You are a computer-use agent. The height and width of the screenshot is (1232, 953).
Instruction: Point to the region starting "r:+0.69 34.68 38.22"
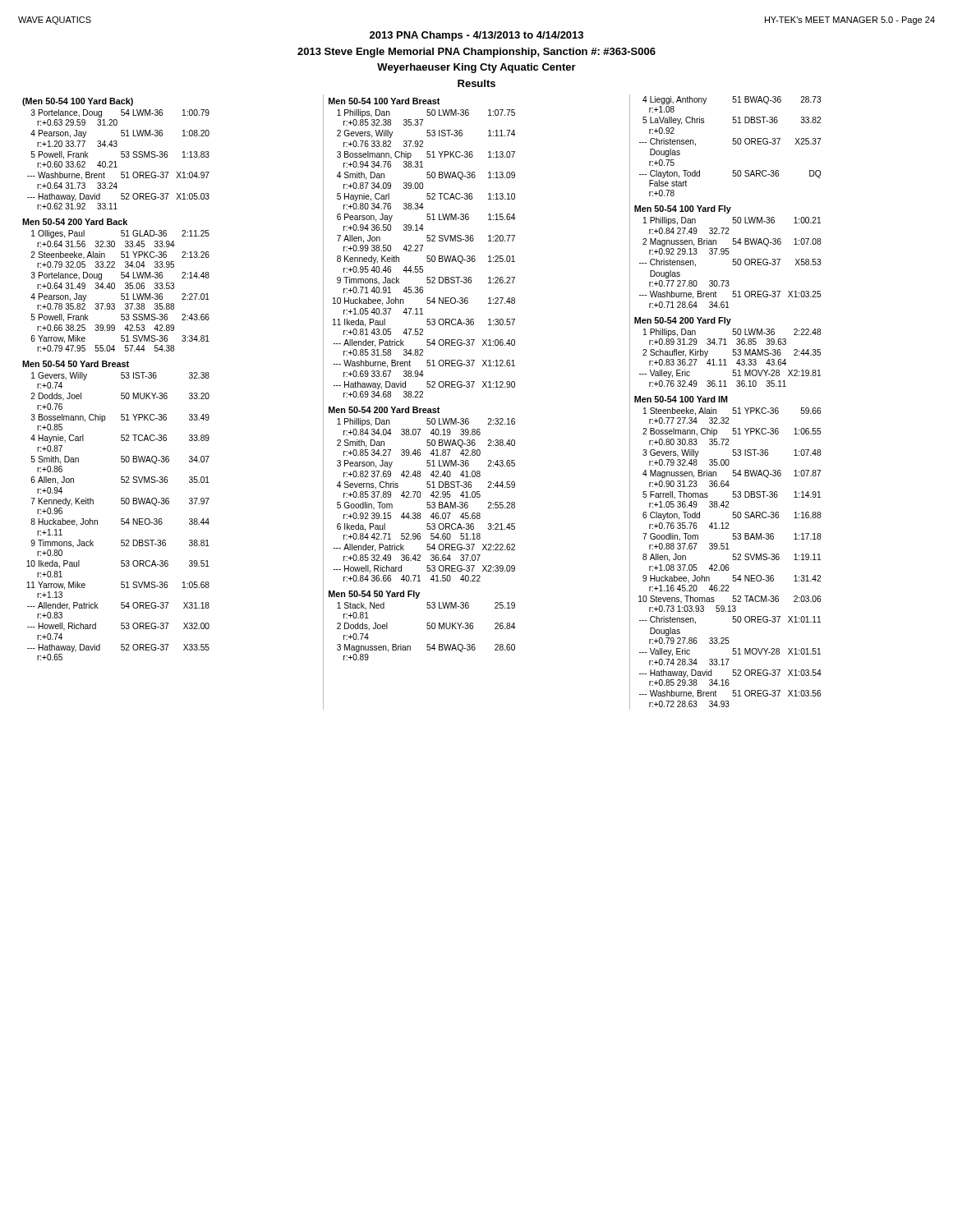click(x=383, y=395)
